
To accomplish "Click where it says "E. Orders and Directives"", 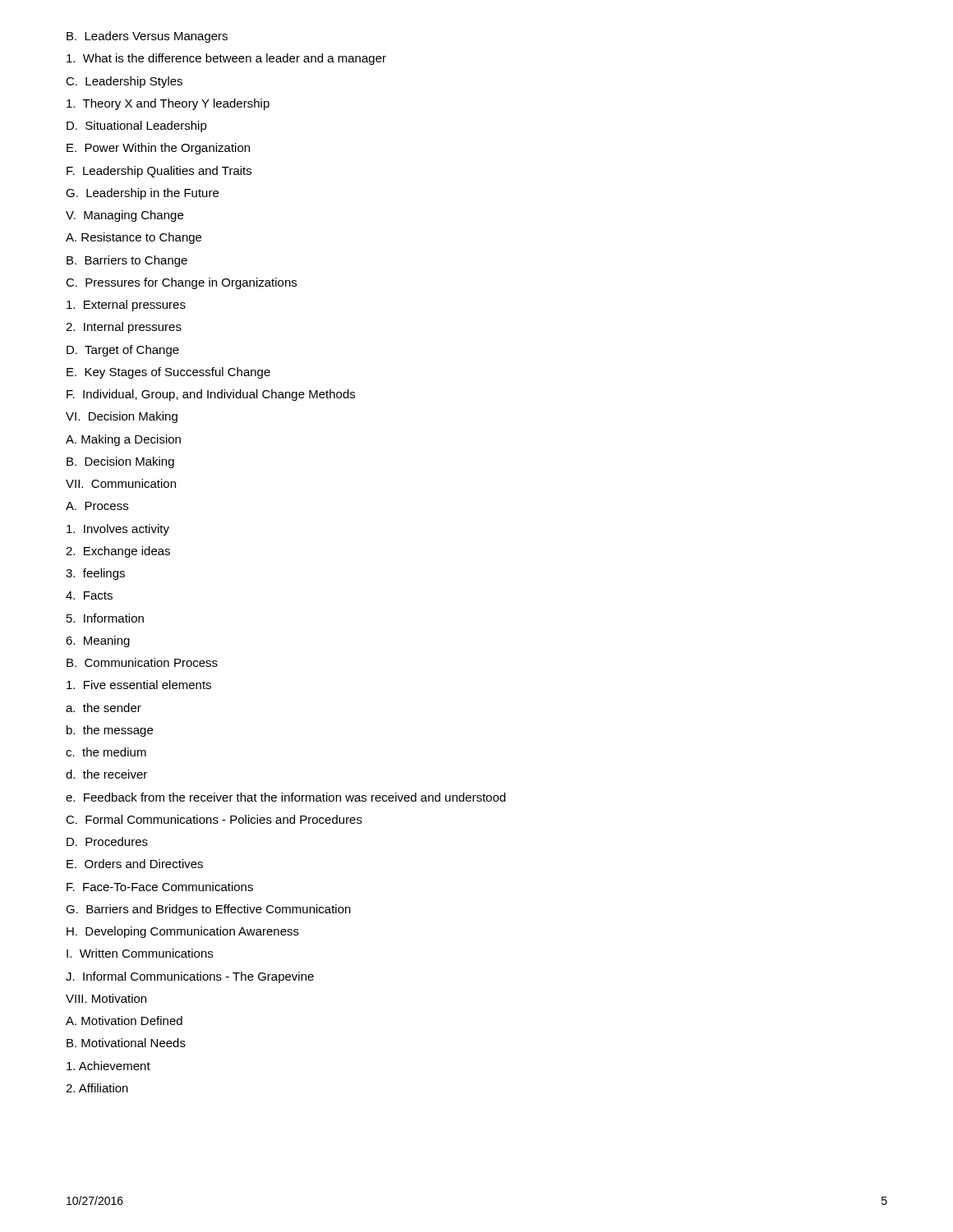I will click(x=135, y=864).
